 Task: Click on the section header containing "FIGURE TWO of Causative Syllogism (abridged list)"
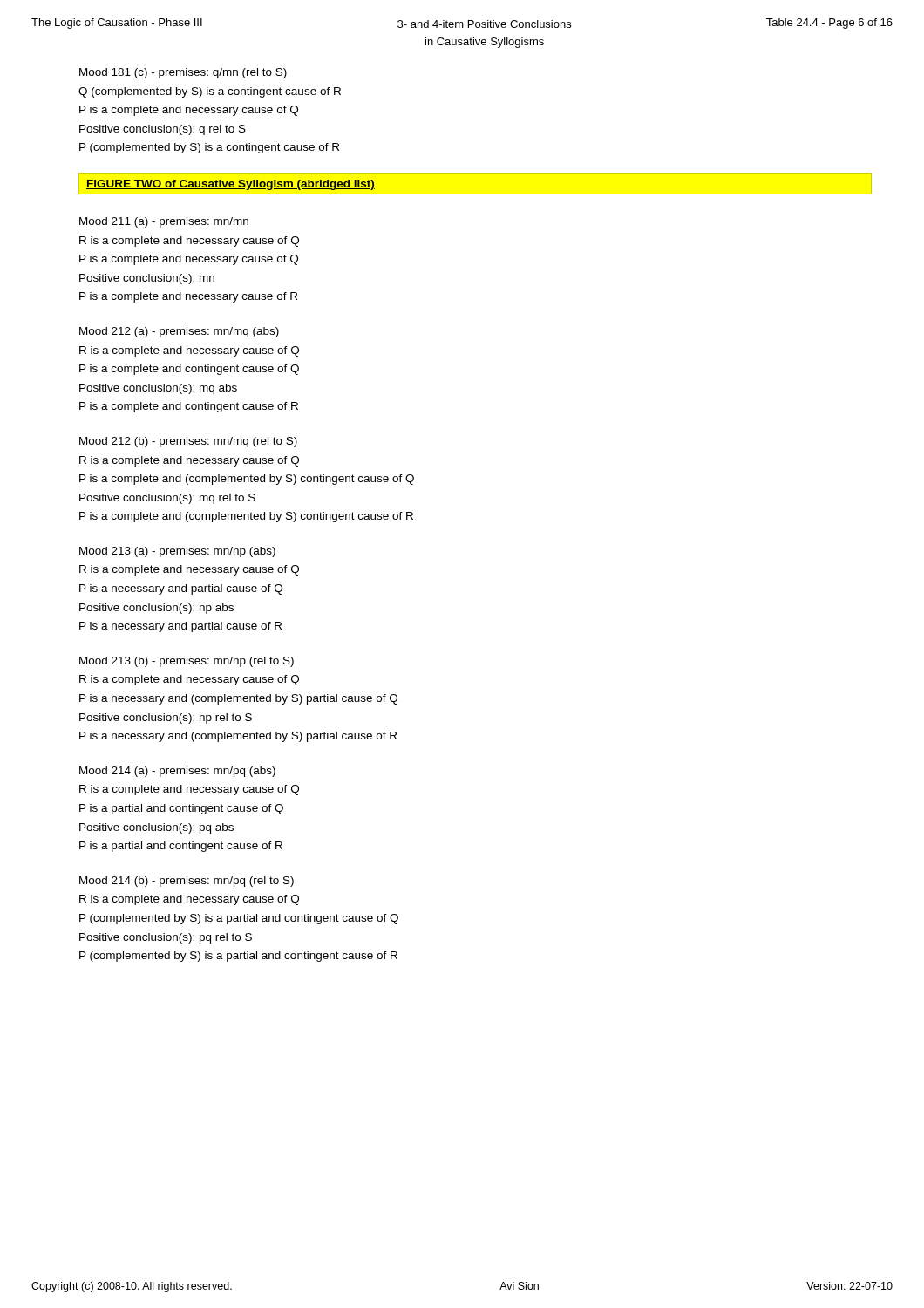(230, 184)
